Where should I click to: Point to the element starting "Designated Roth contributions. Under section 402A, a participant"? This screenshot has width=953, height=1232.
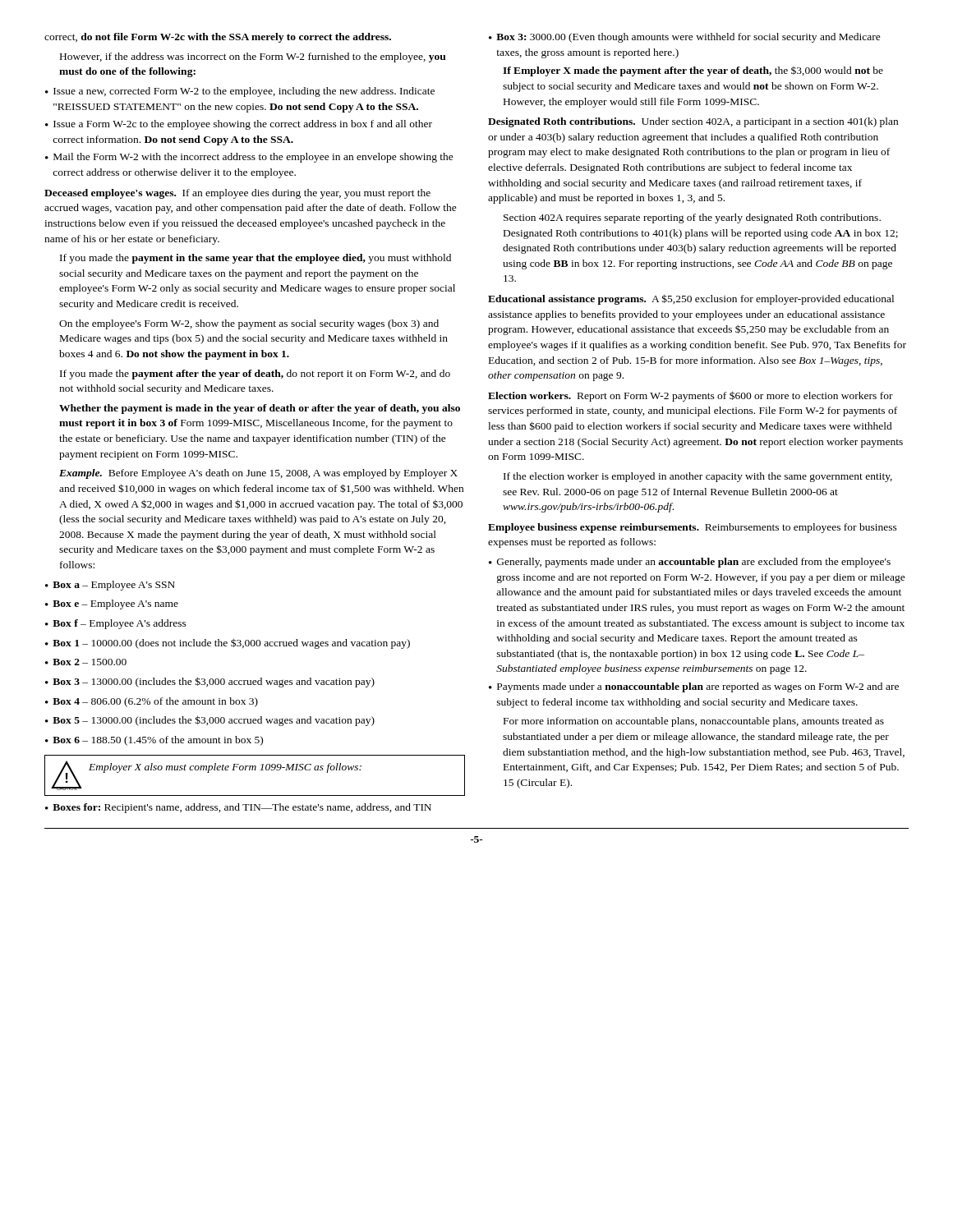[x=693, y=159]
